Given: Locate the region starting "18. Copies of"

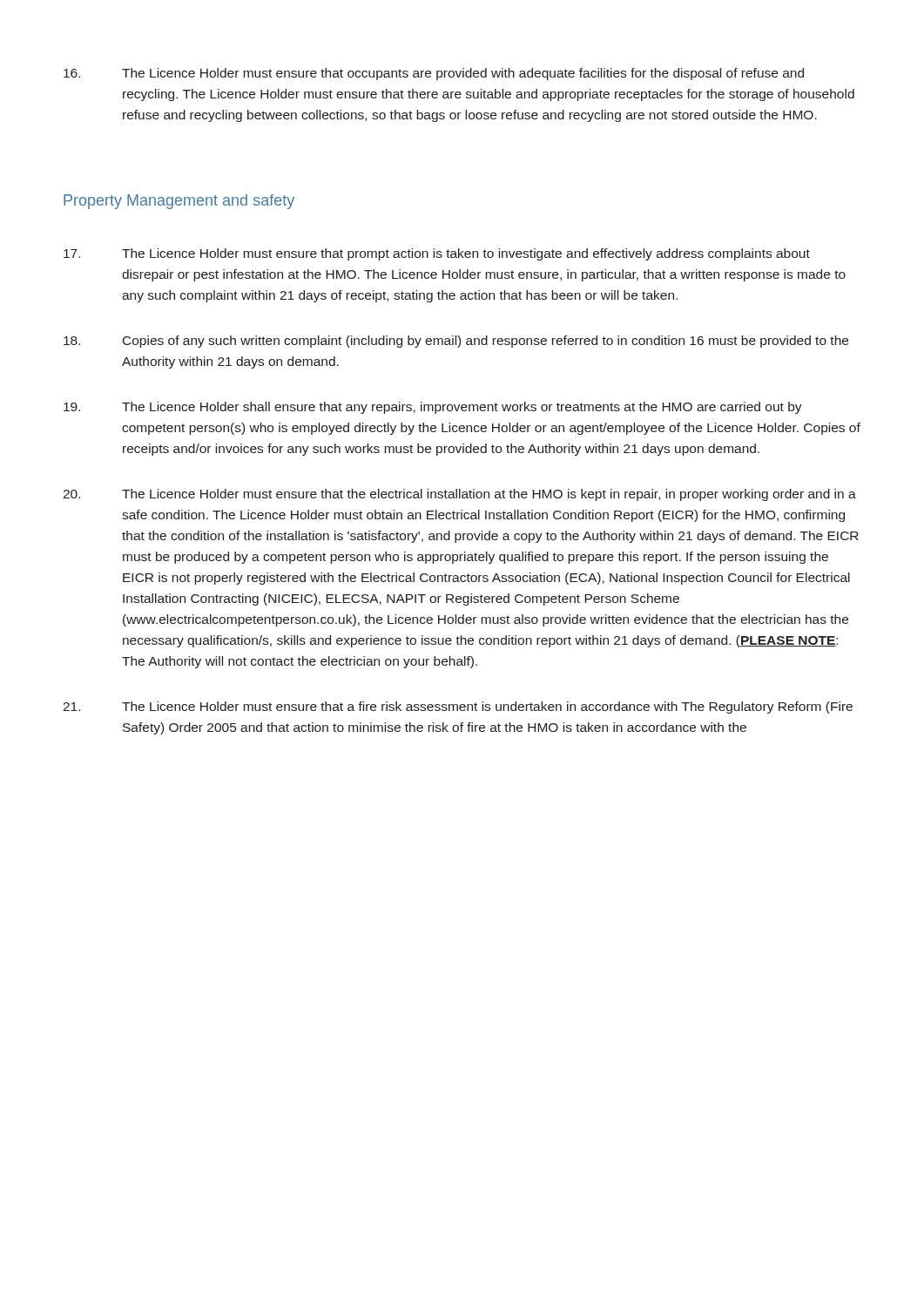Looking at the screenshot, I should [462, 351].
